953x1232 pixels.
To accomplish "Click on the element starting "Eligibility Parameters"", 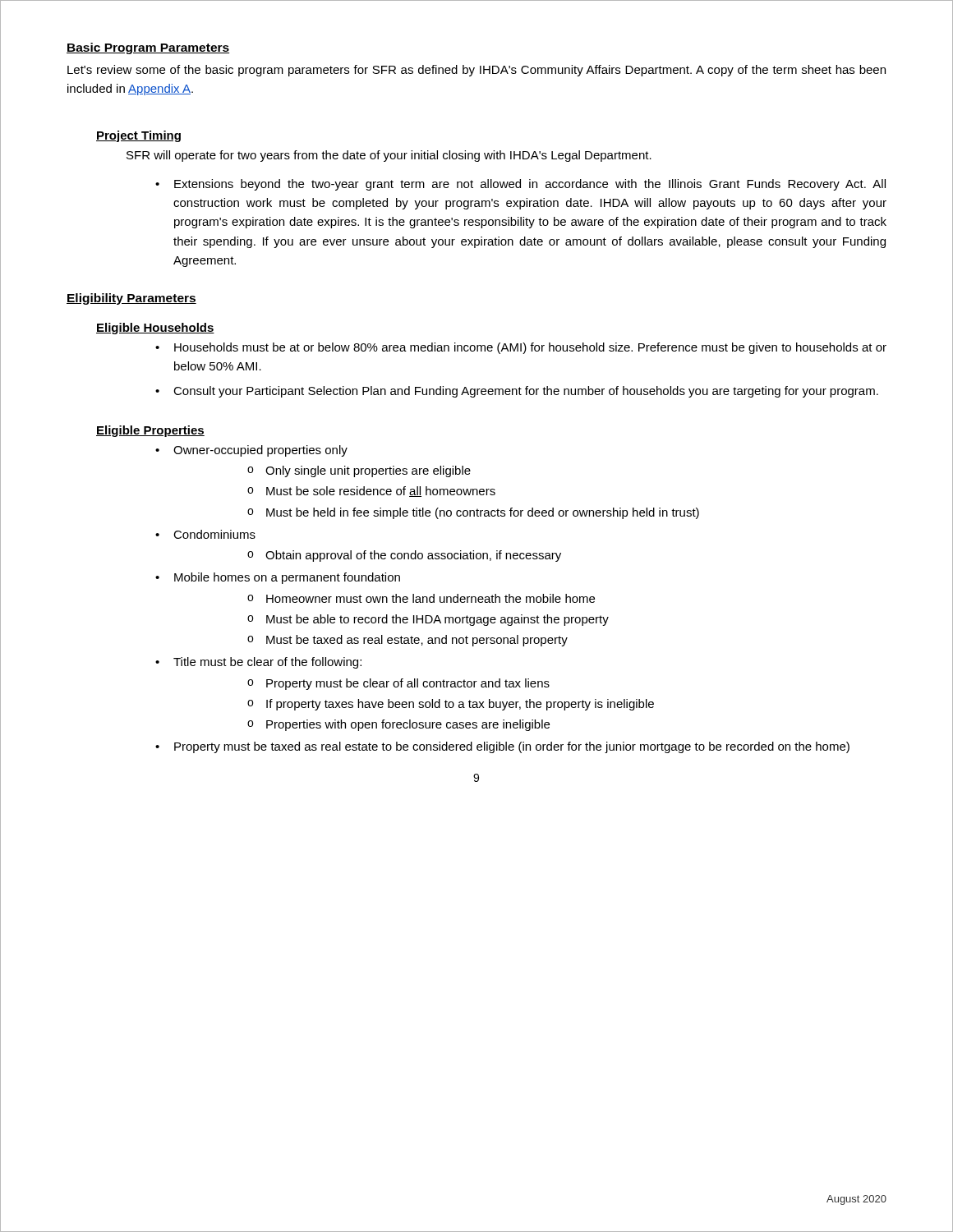I will [131, 298].
